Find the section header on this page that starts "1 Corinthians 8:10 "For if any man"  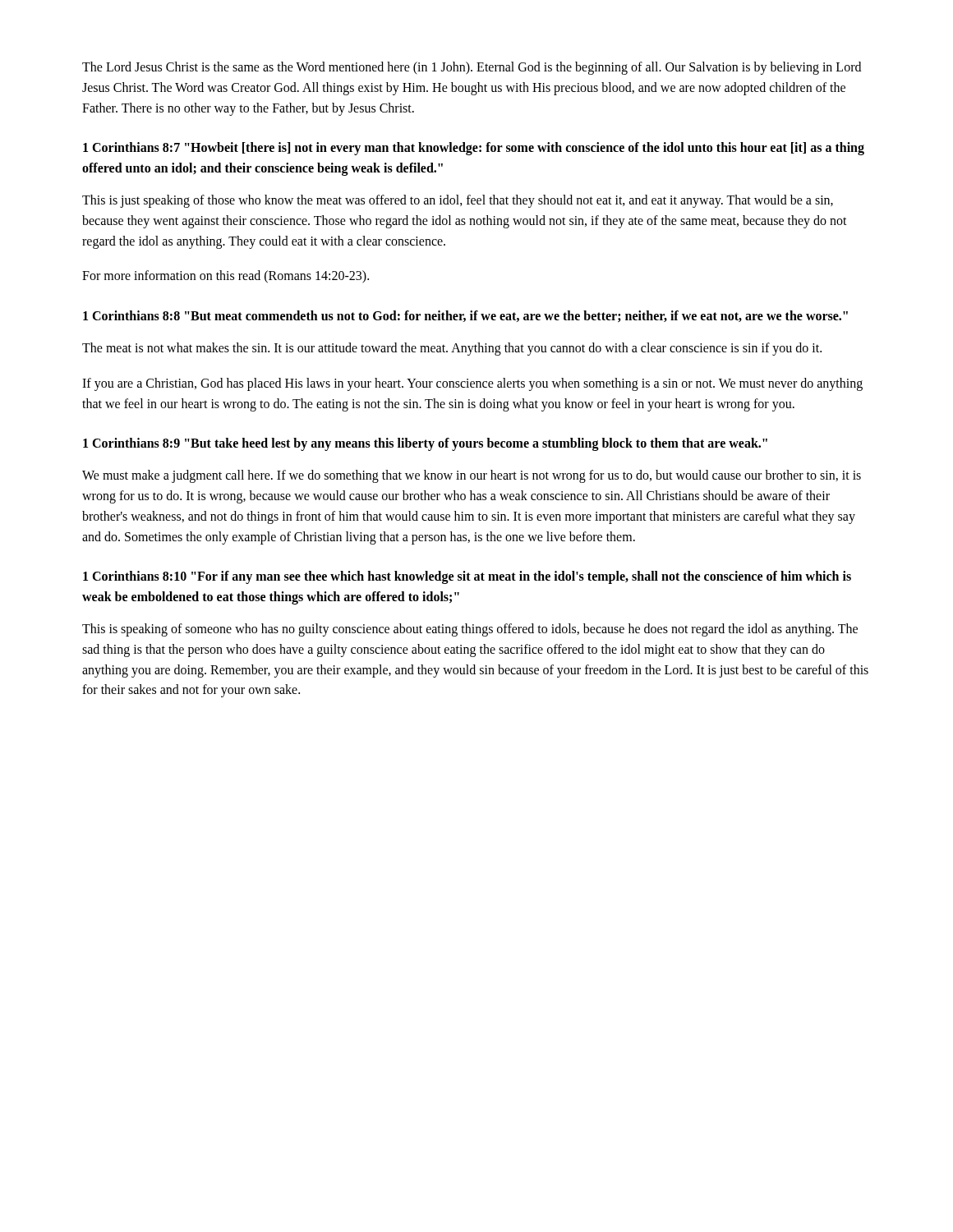tap(467, 587)
